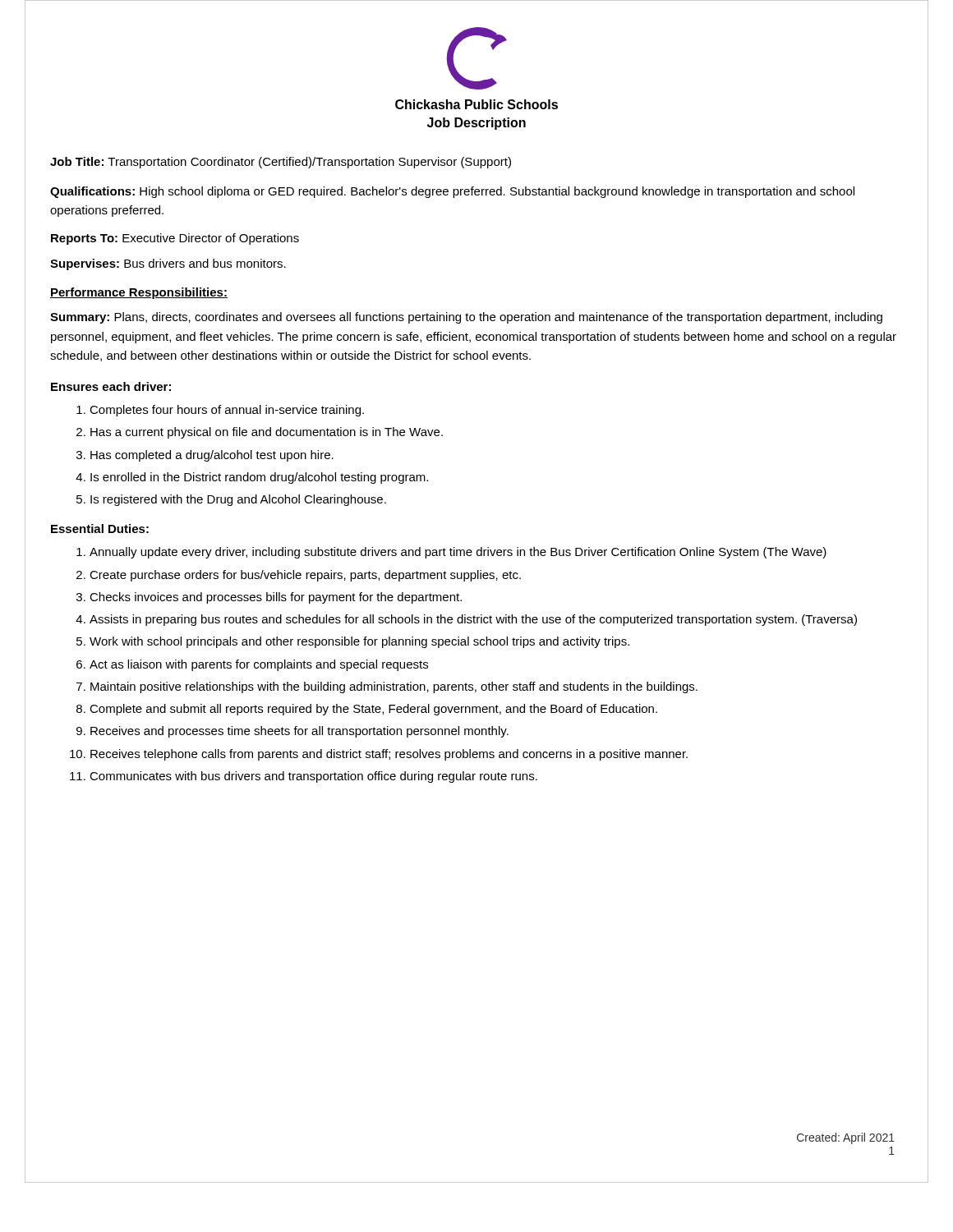This screenshot has height=1232, width=953.
Task: Point to the block starting "Annually update every driver, including substitute drivers"
Action: [x=458, y=552]
